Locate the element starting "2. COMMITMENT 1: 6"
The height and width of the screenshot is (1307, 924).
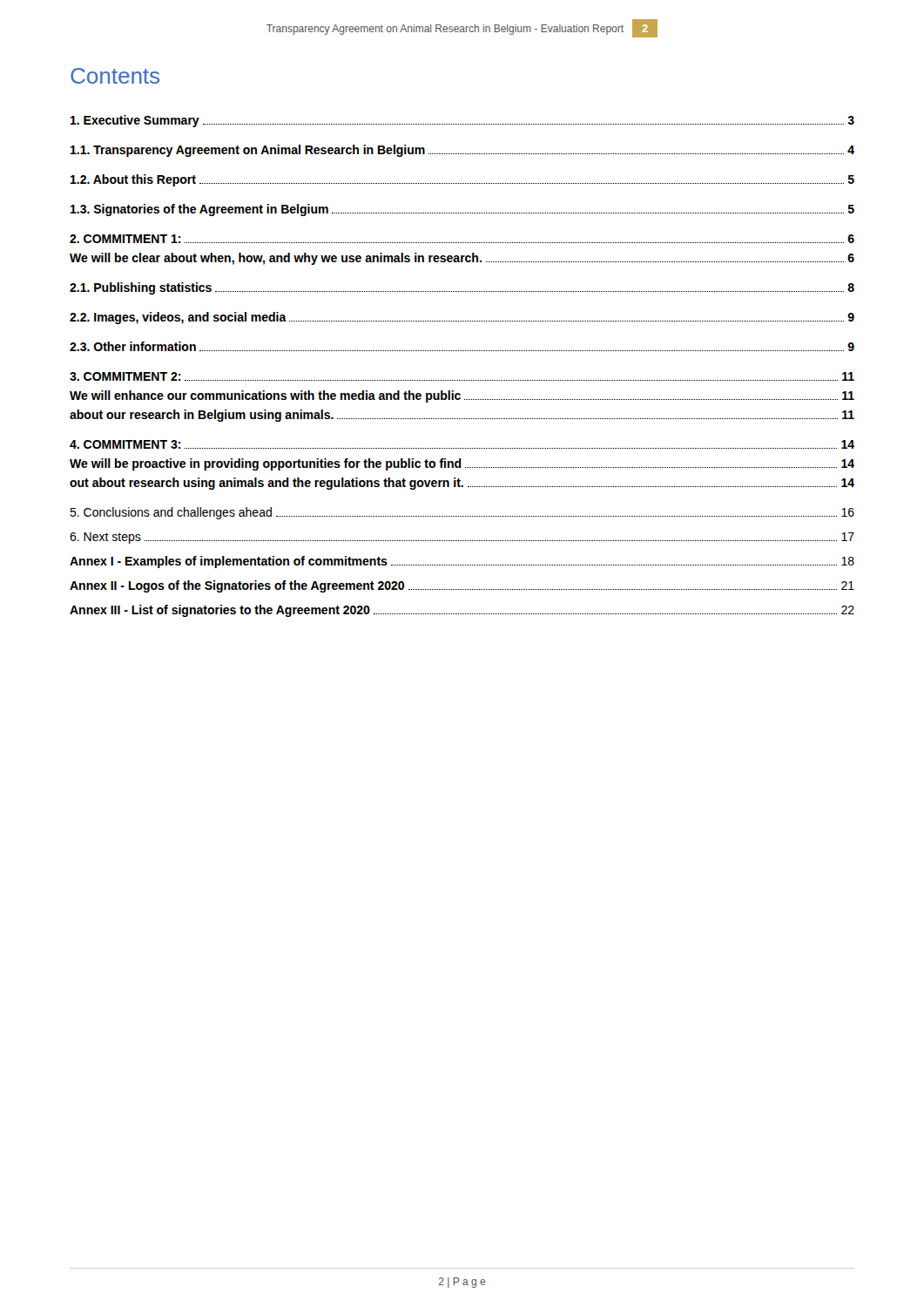click(462, 239)
